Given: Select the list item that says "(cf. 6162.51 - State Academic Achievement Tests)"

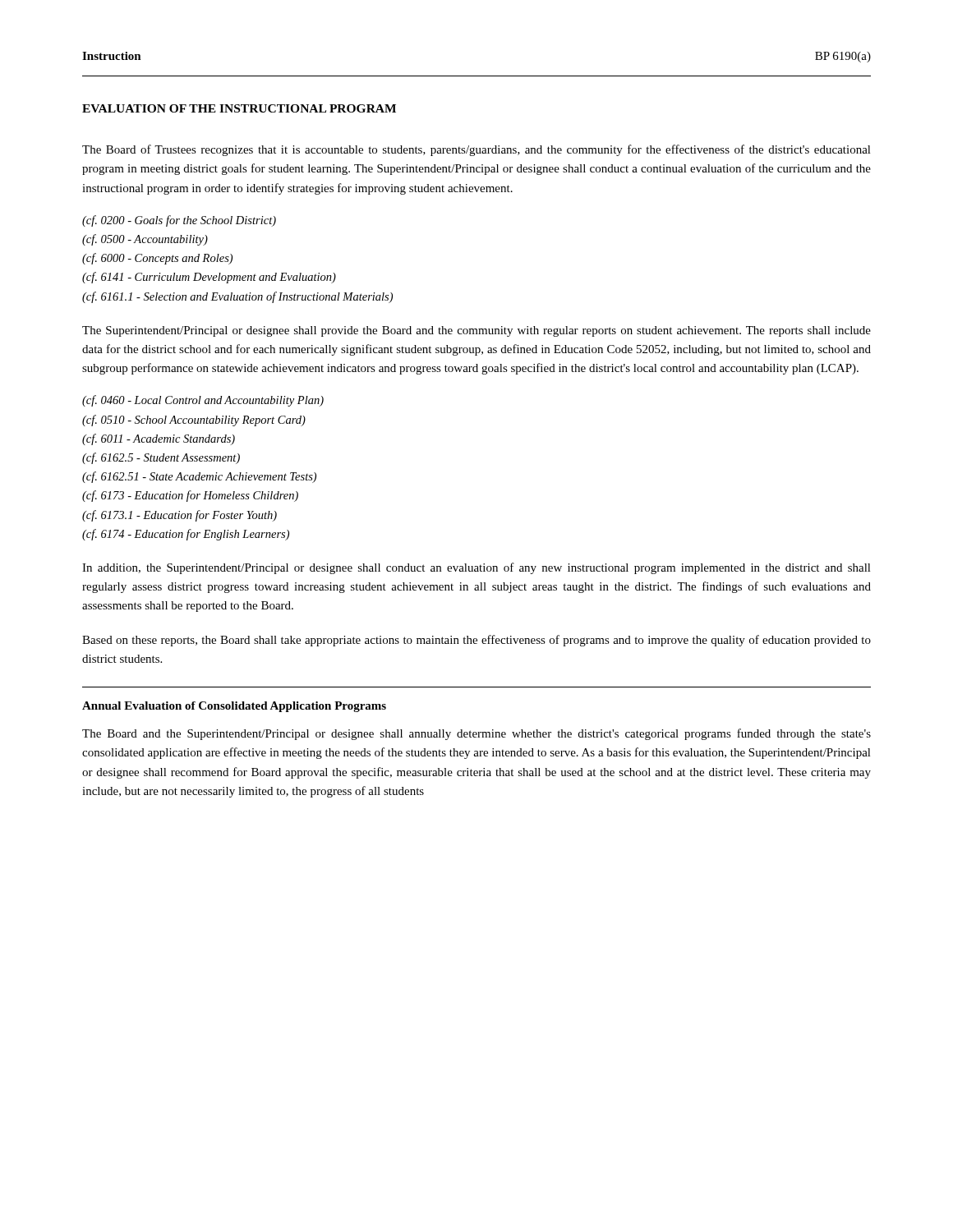Looking at the screenshot, I should [199, 477].
